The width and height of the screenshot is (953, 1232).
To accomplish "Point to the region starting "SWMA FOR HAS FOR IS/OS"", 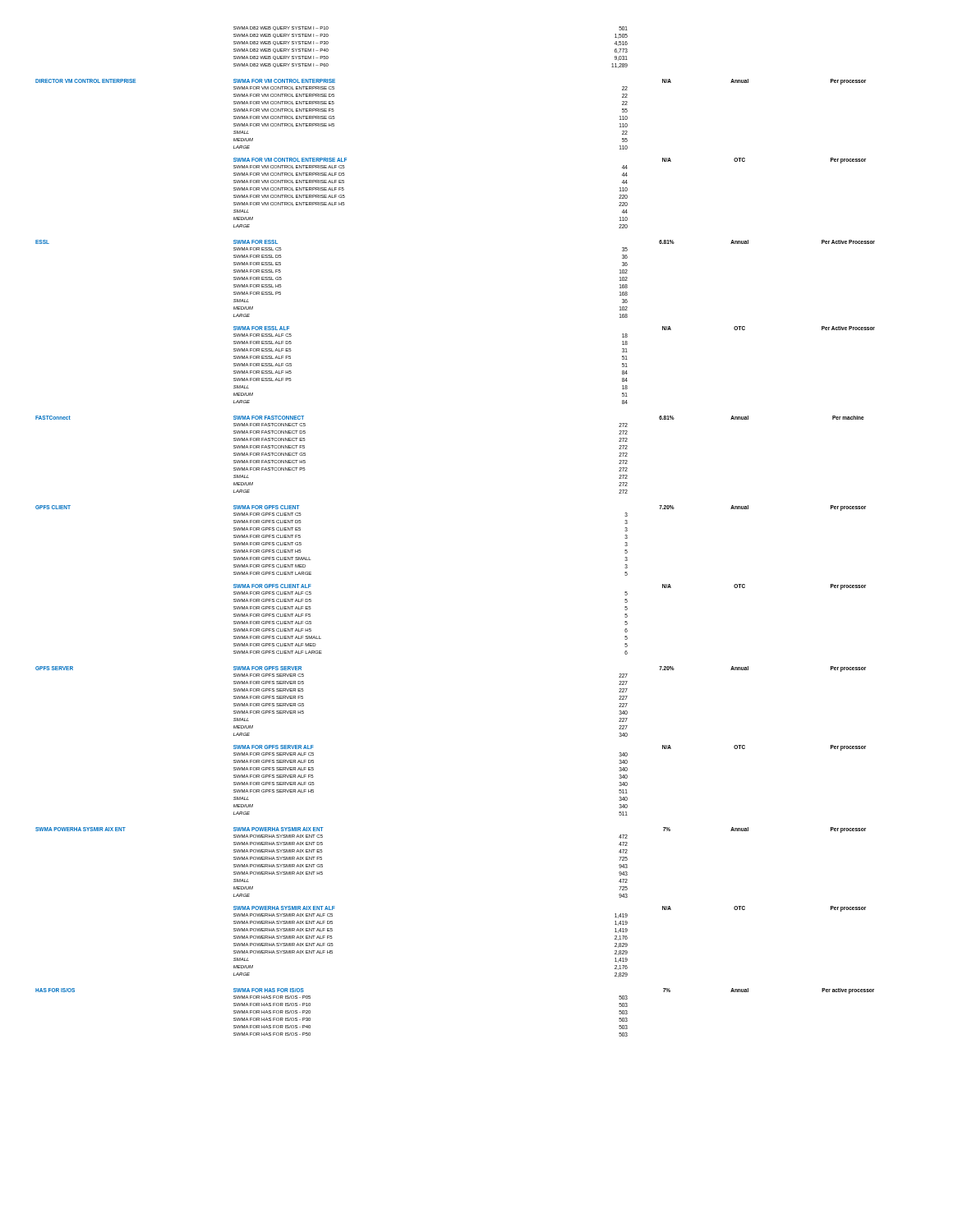I will (268, 990).
